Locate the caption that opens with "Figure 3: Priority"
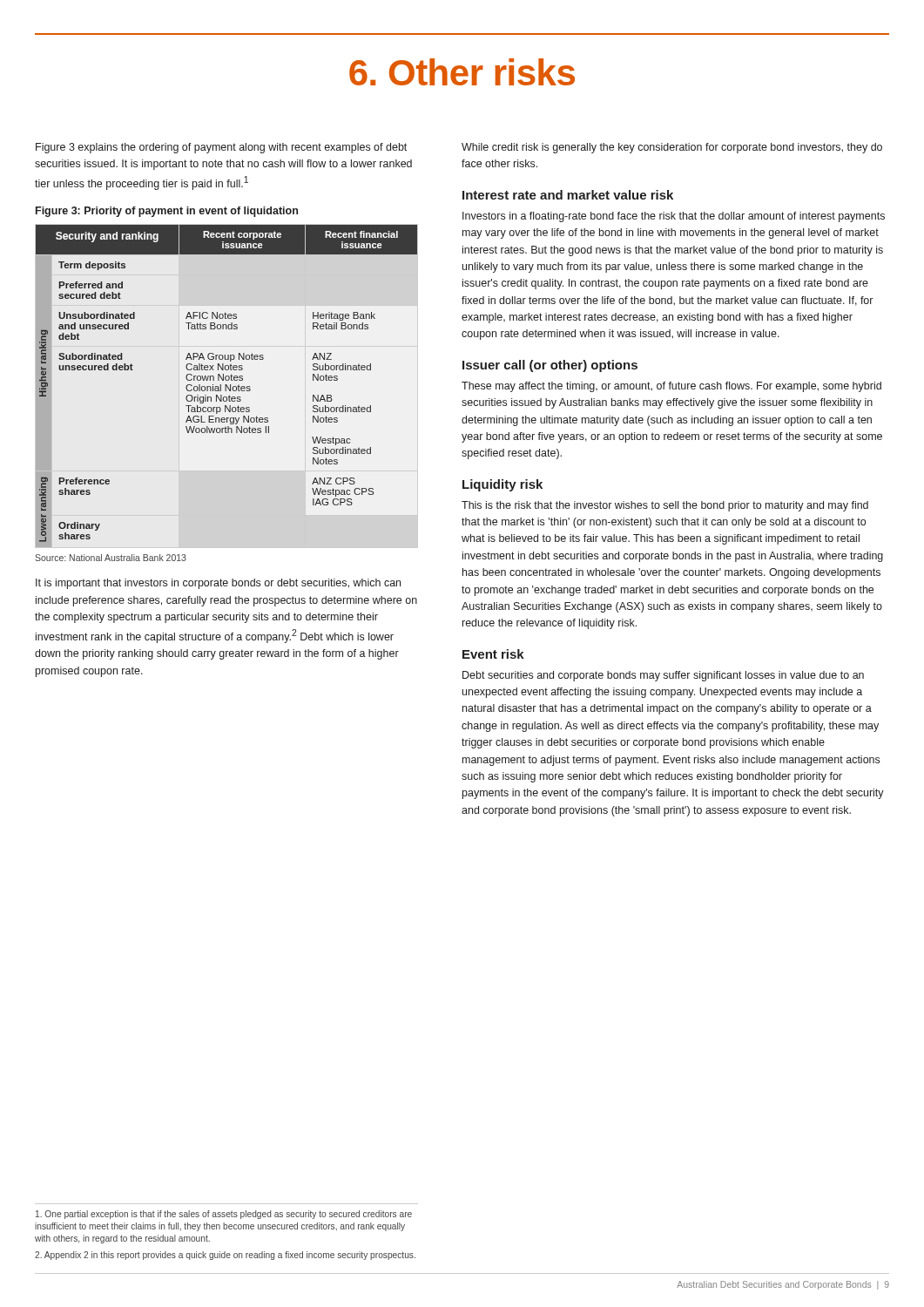 (x=167, y=211)
